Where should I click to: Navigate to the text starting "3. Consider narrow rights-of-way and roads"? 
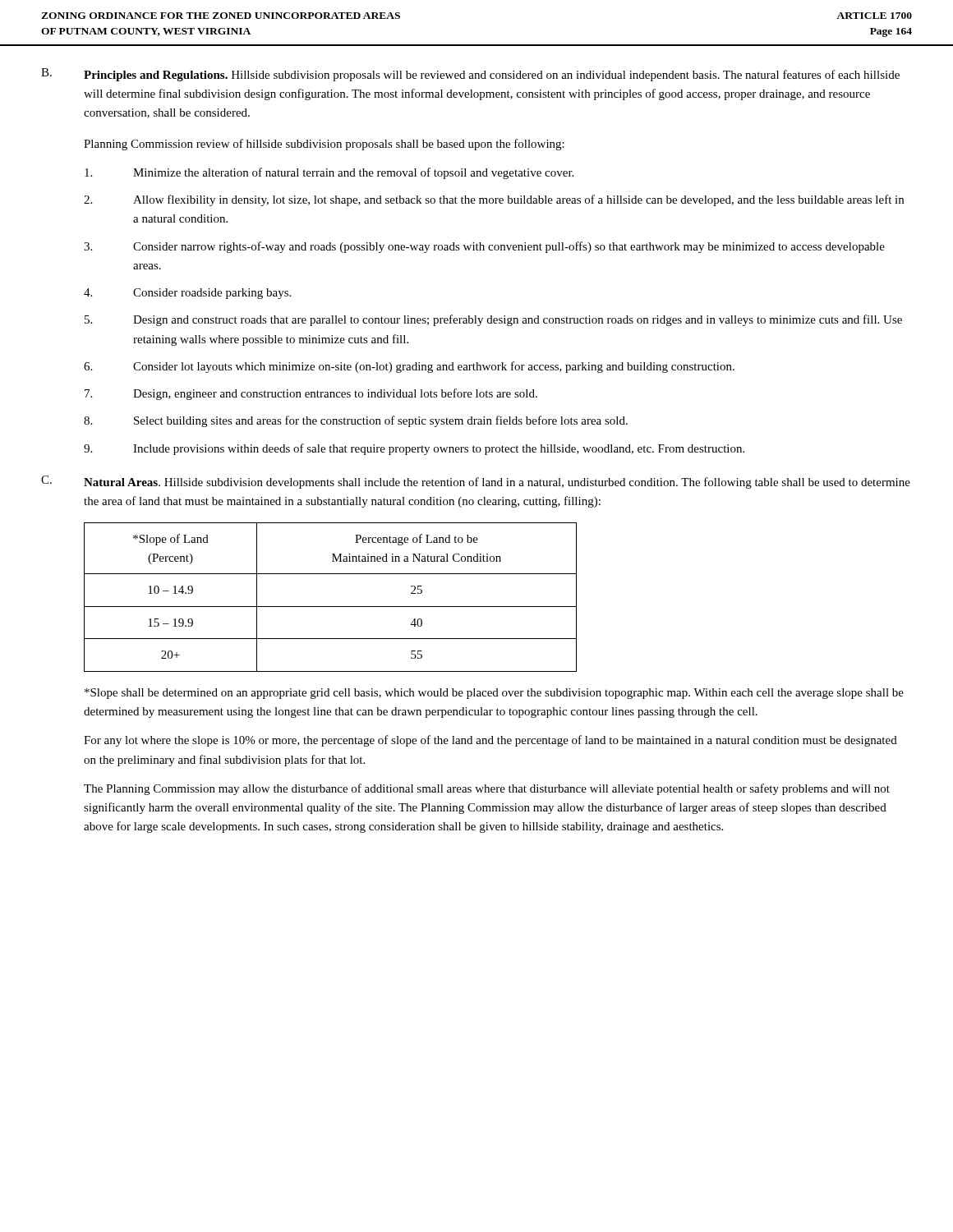tap(498, 256)
